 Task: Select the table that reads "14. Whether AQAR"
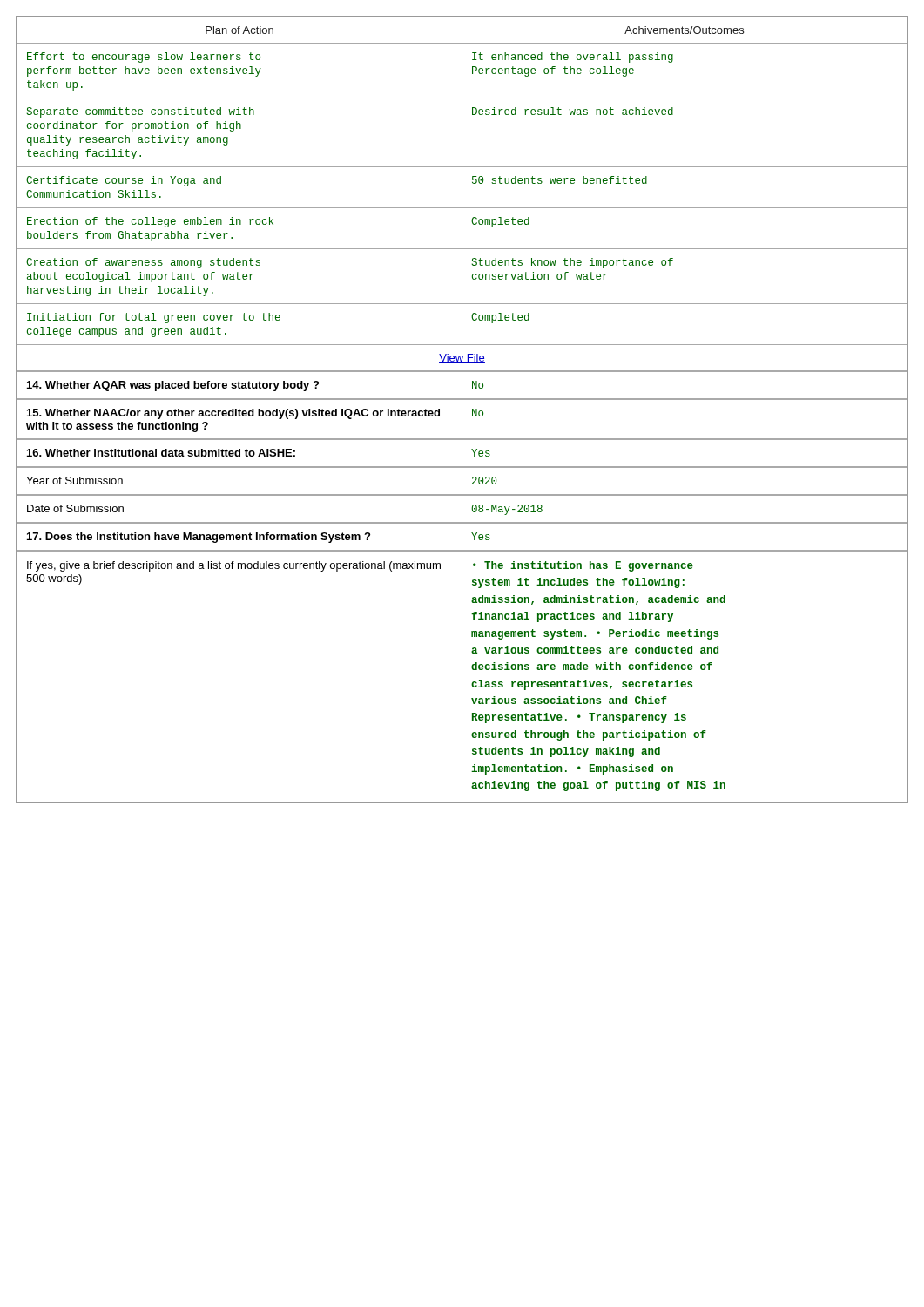point(462,385)
